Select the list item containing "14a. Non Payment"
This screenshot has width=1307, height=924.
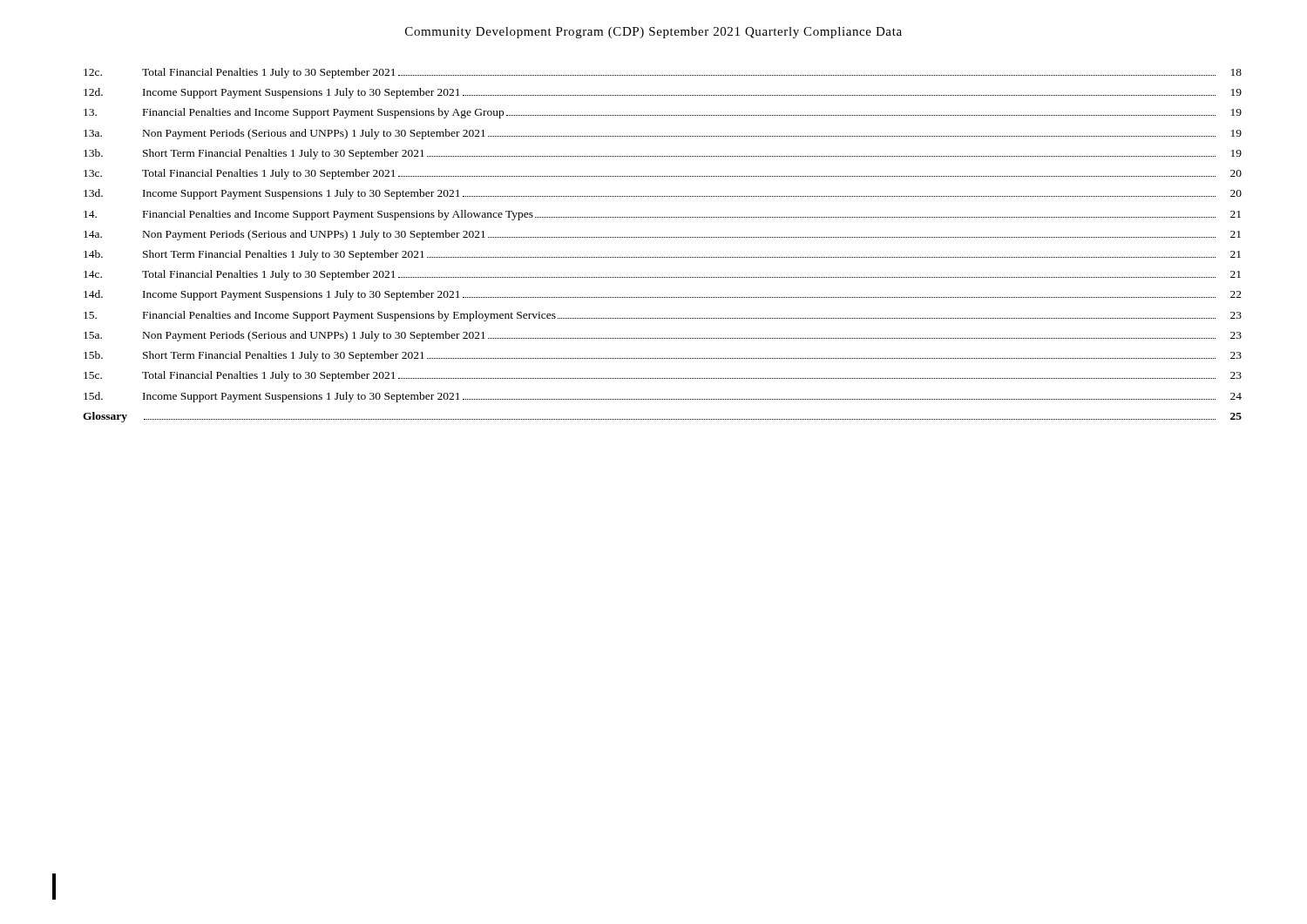click(662, 234)
